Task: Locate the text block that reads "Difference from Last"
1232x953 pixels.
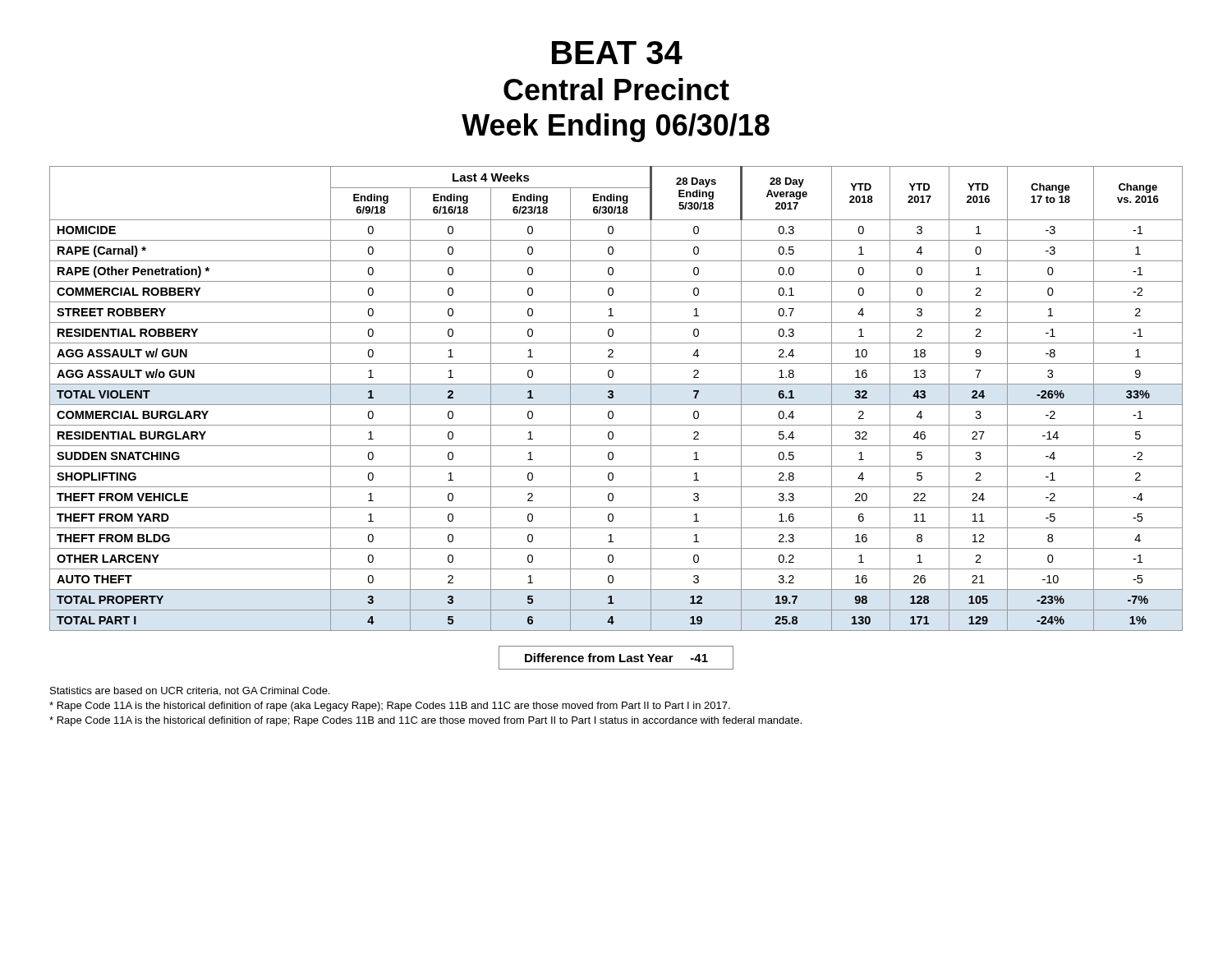Action: point(616,658)
